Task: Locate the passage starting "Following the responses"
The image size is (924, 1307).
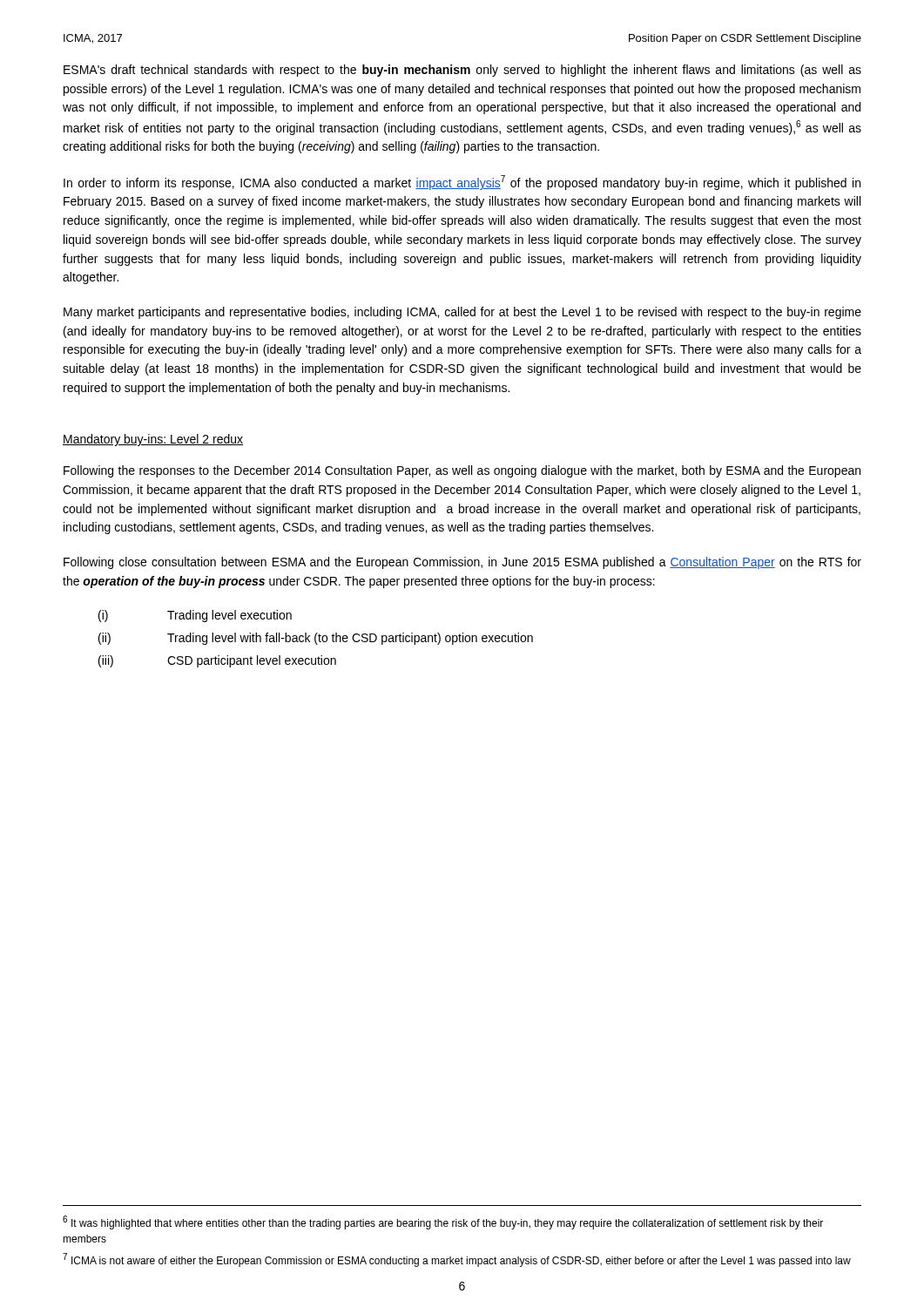Action: coord(462,499)
